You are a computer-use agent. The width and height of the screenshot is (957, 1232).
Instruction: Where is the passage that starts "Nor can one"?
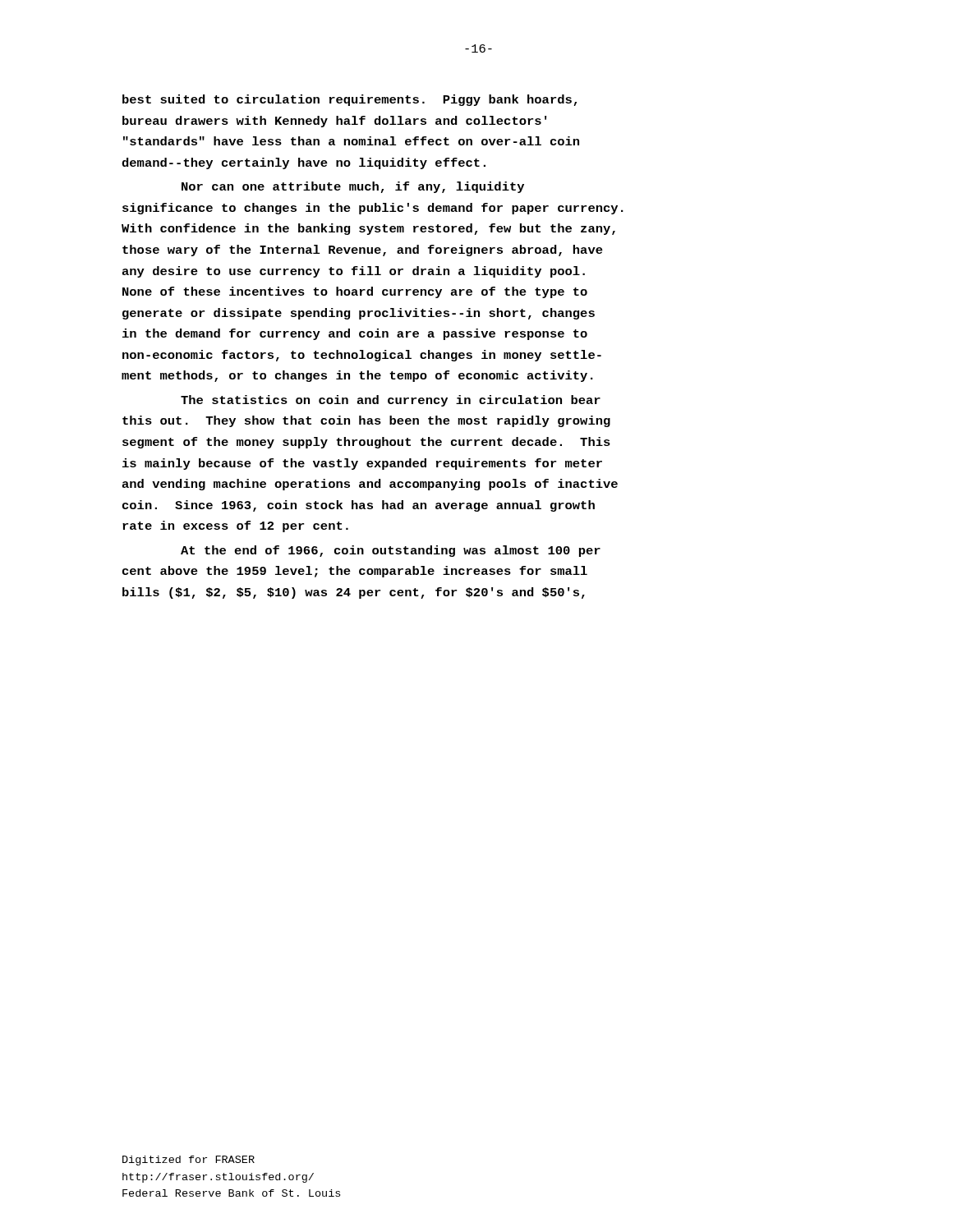pos(374,282)
